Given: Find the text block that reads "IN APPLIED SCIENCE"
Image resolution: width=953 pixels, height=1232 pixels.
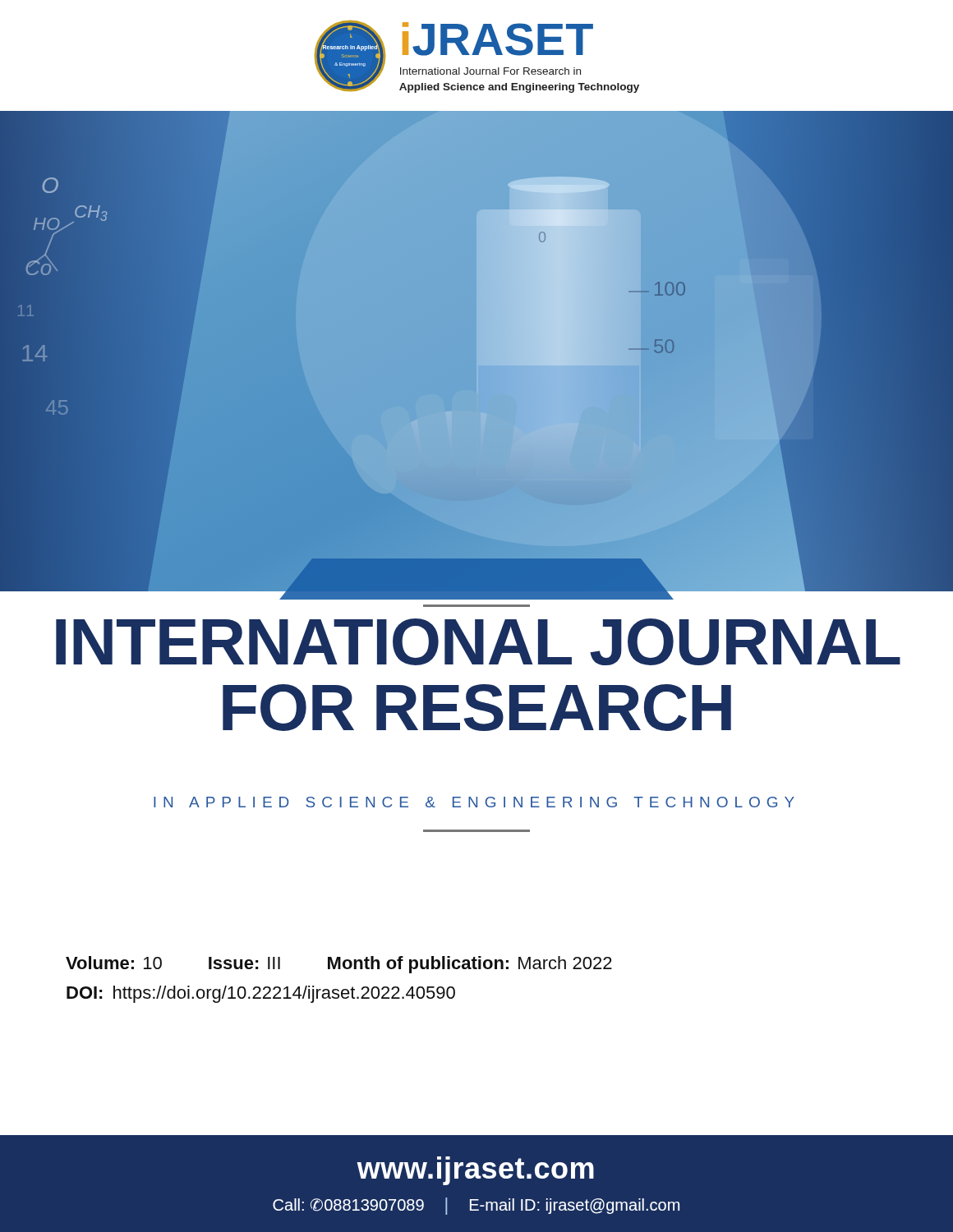Looking at the screenshot, I should [476, 802].
